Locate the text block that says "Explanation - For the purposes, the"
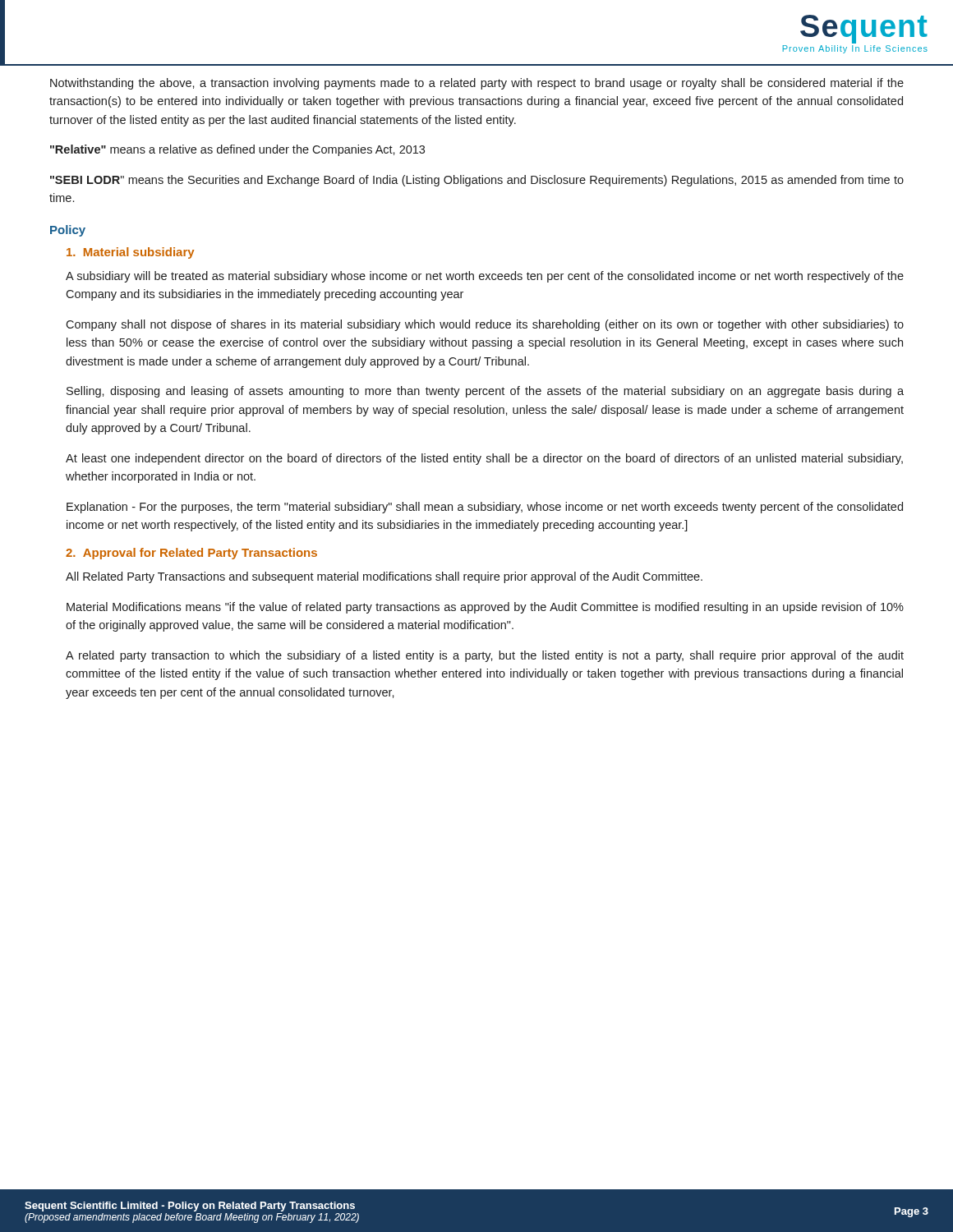Screen dimensions: 1232x953 coord(485,516)
